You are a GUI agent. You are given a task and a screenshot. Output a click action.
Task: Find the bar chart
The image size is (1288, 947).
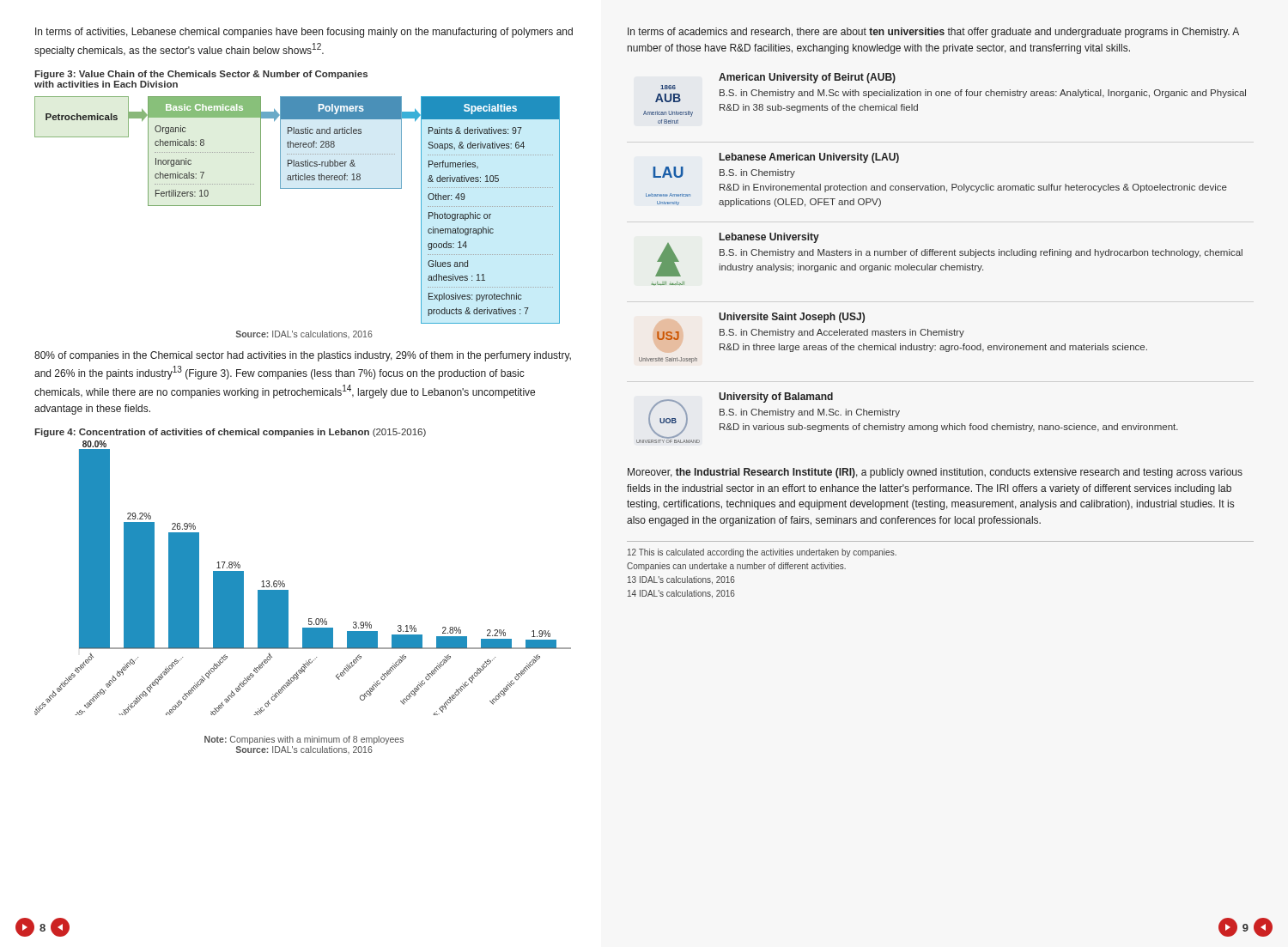(313, 587)
